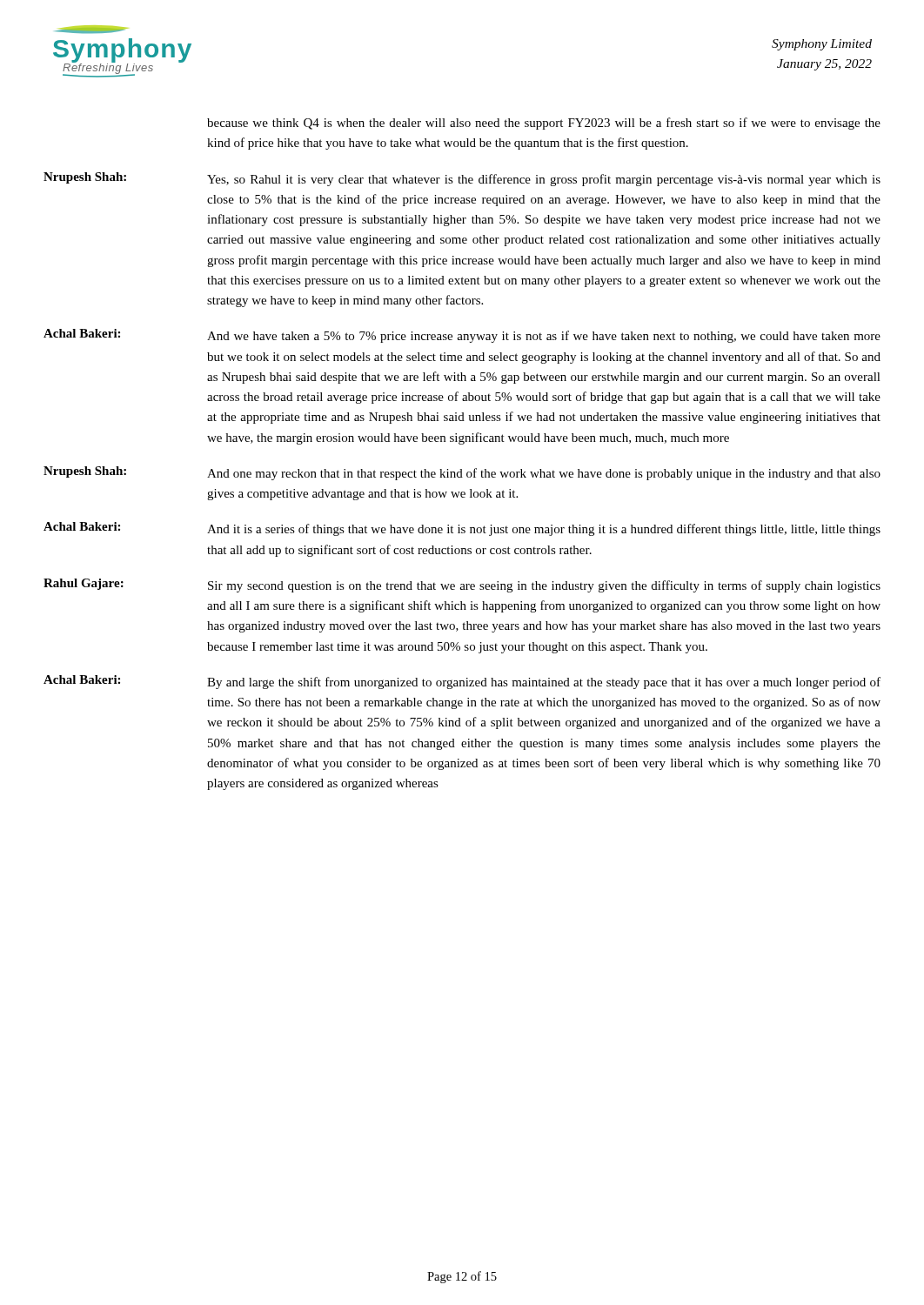
Task: Find the text block containing "Nrupesh Shah: Yes, so Rahul it"
Action: point(462,240)
